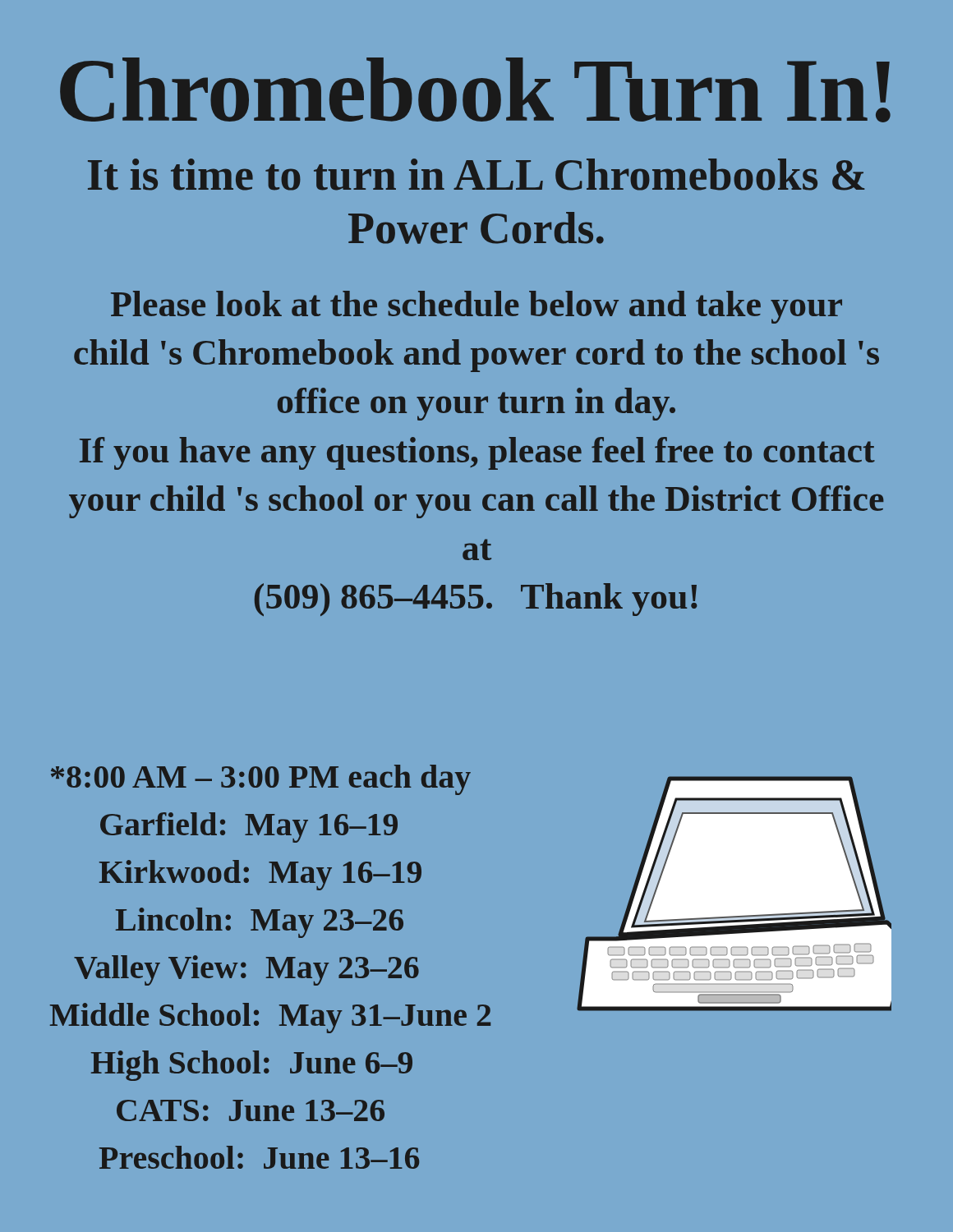The height and width of the screenshot is (1232, 953).
Task: Click on the text starting "Middle School: May 31–June 2"
Action: 271,1015
